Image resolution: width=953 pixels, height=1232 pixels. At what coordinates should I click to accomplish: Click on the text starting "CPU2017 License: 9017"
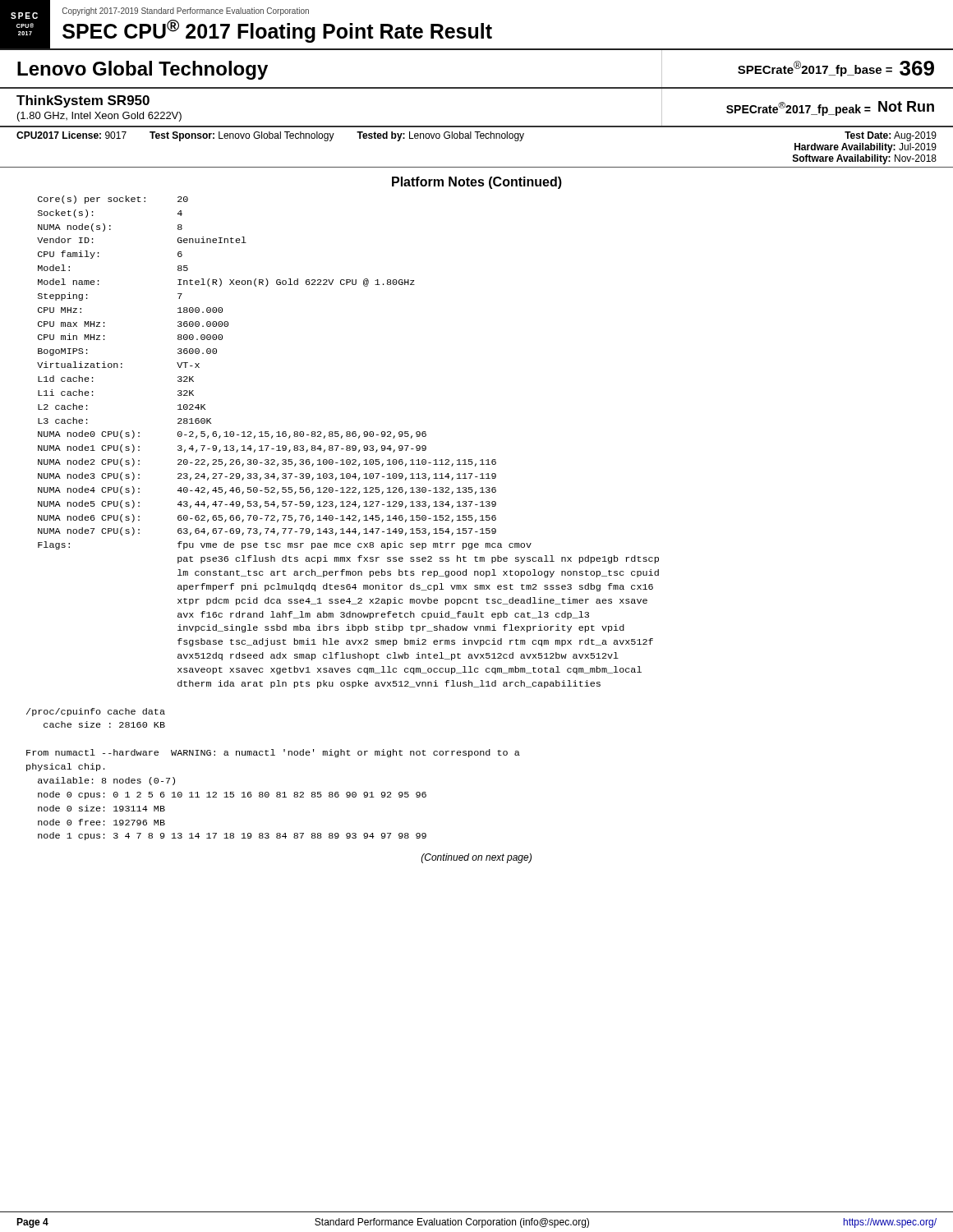click(270, 135)
